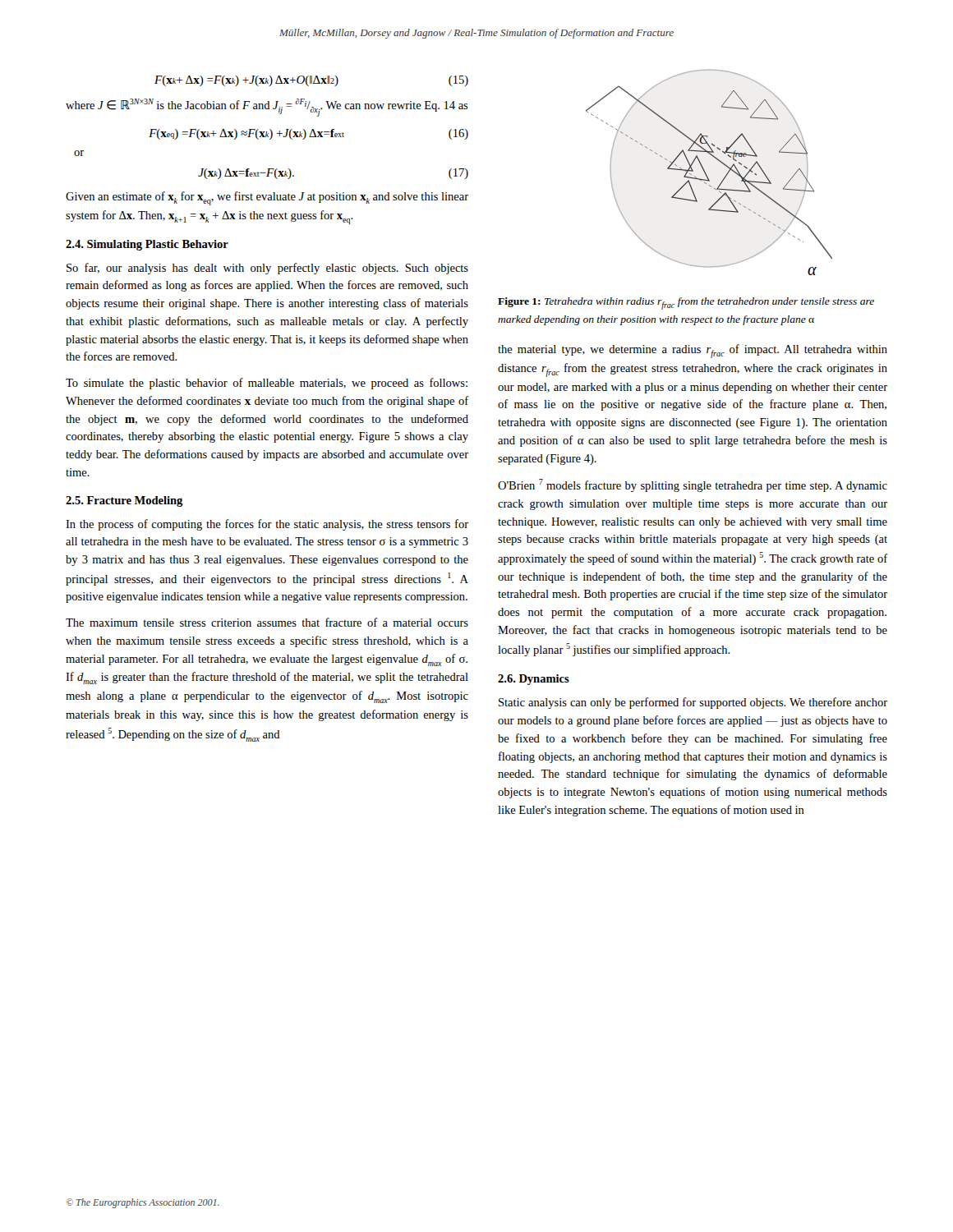The width and height of the screenshot is (953, 1232).
Task: Point to the passage starting "F(xeq) = F(xk + Δx)"
Action: click(x=267, y=133)
